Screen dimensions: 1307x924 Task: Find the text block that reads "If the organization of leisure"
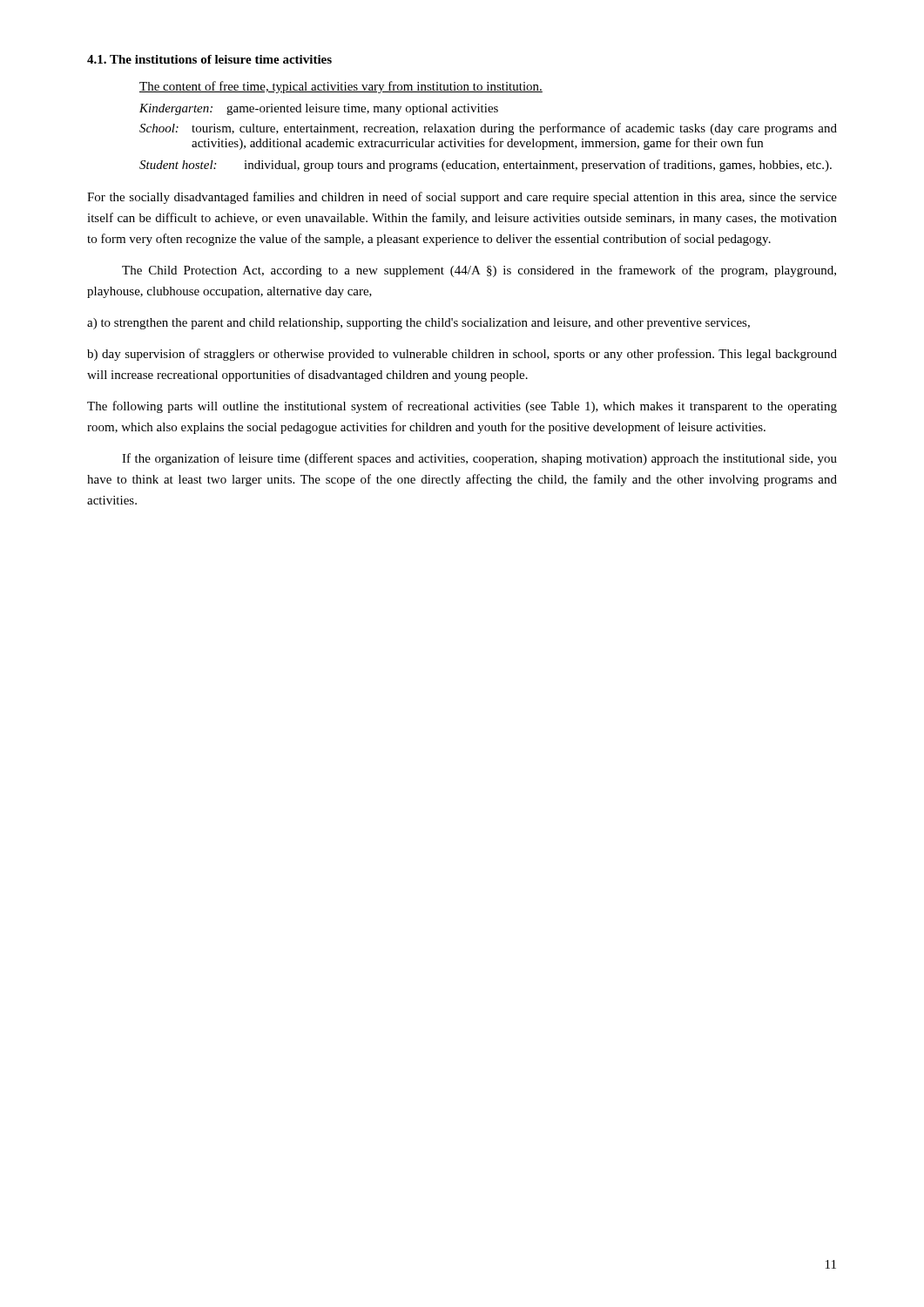click(x=462, y=479)
